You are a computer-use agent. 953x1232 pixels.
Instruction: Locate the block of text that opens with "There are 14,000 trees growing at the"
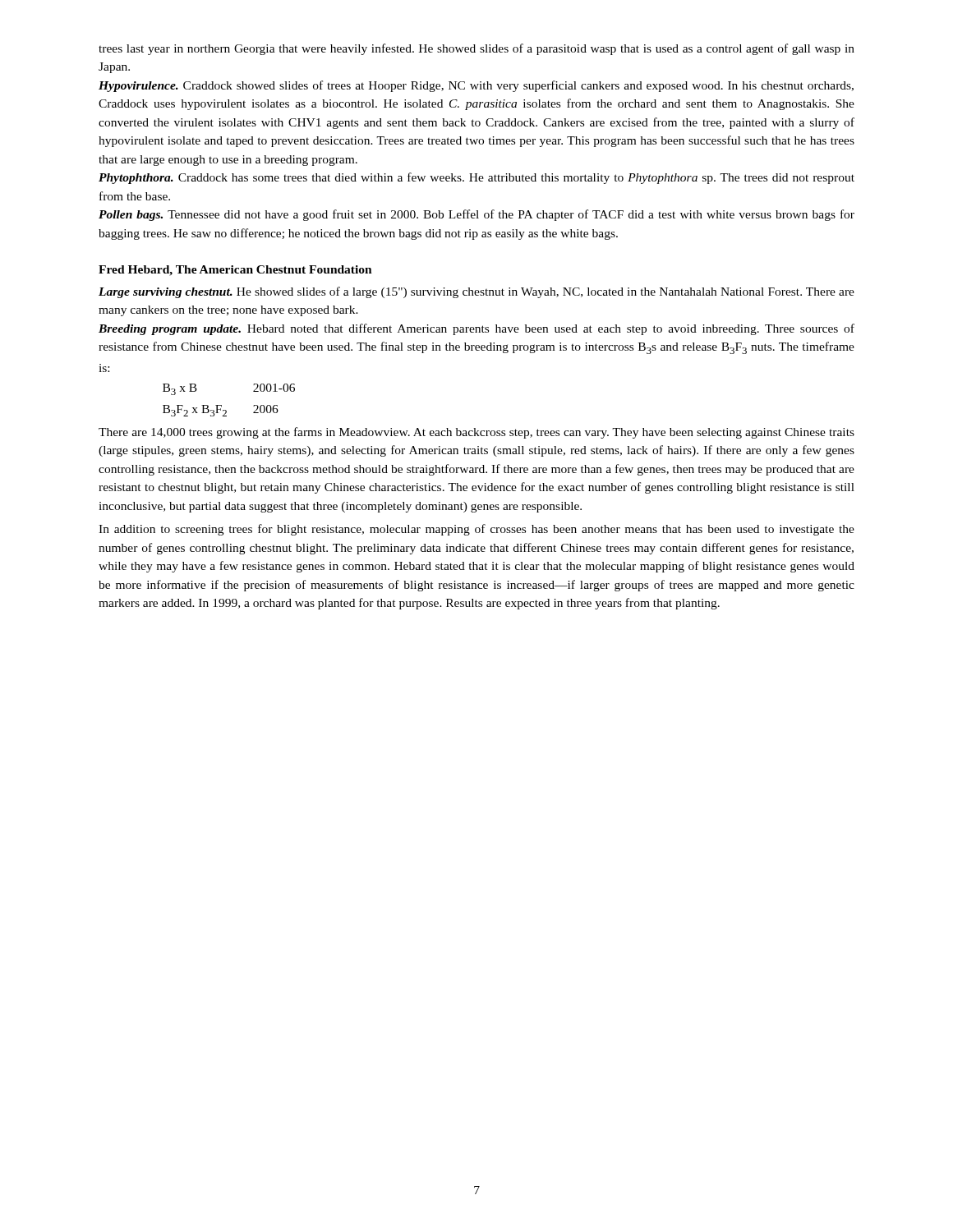(x=476, y=469)
